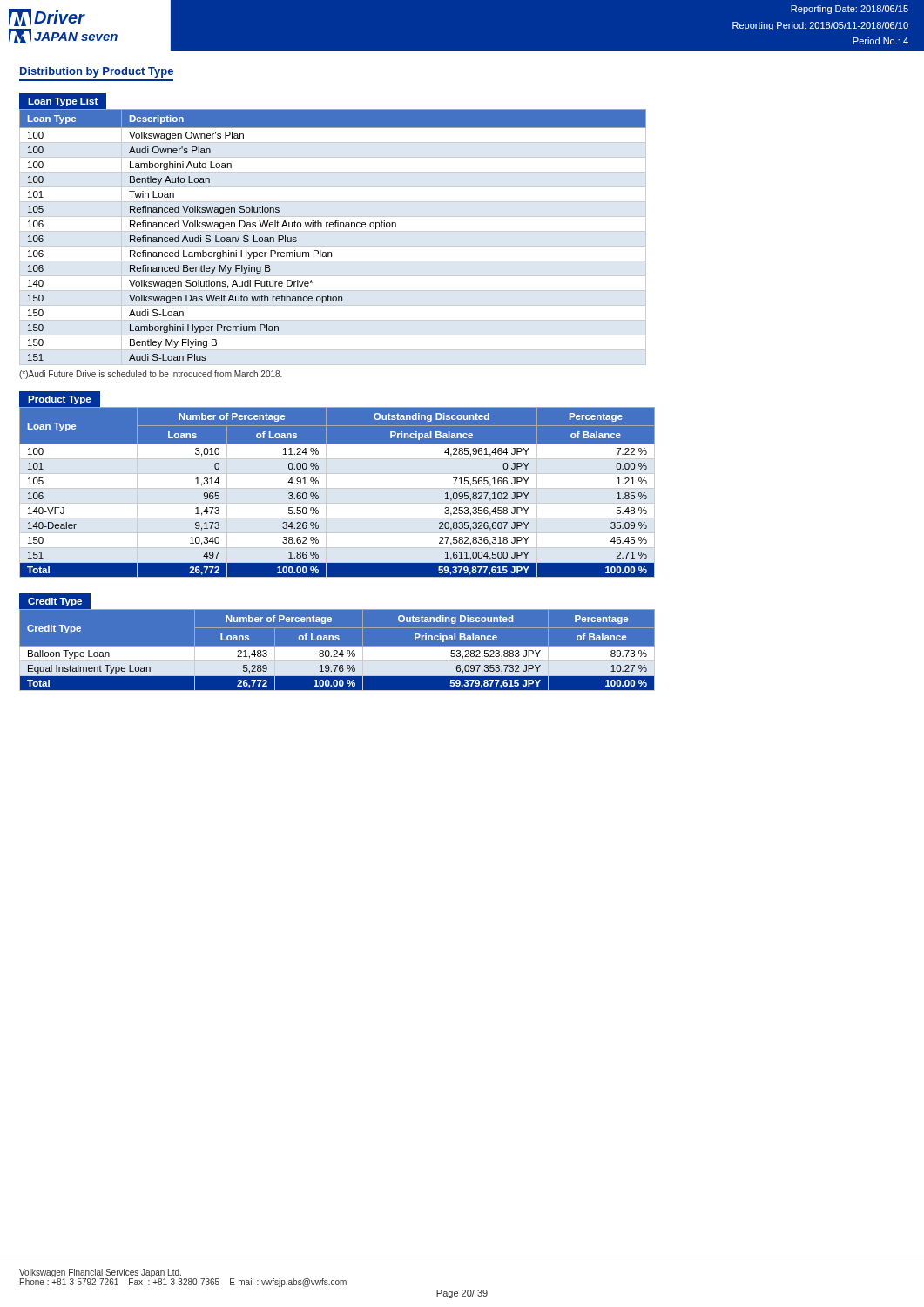Point to "Product Type"

pyautogui.click(x=60, y=399)
